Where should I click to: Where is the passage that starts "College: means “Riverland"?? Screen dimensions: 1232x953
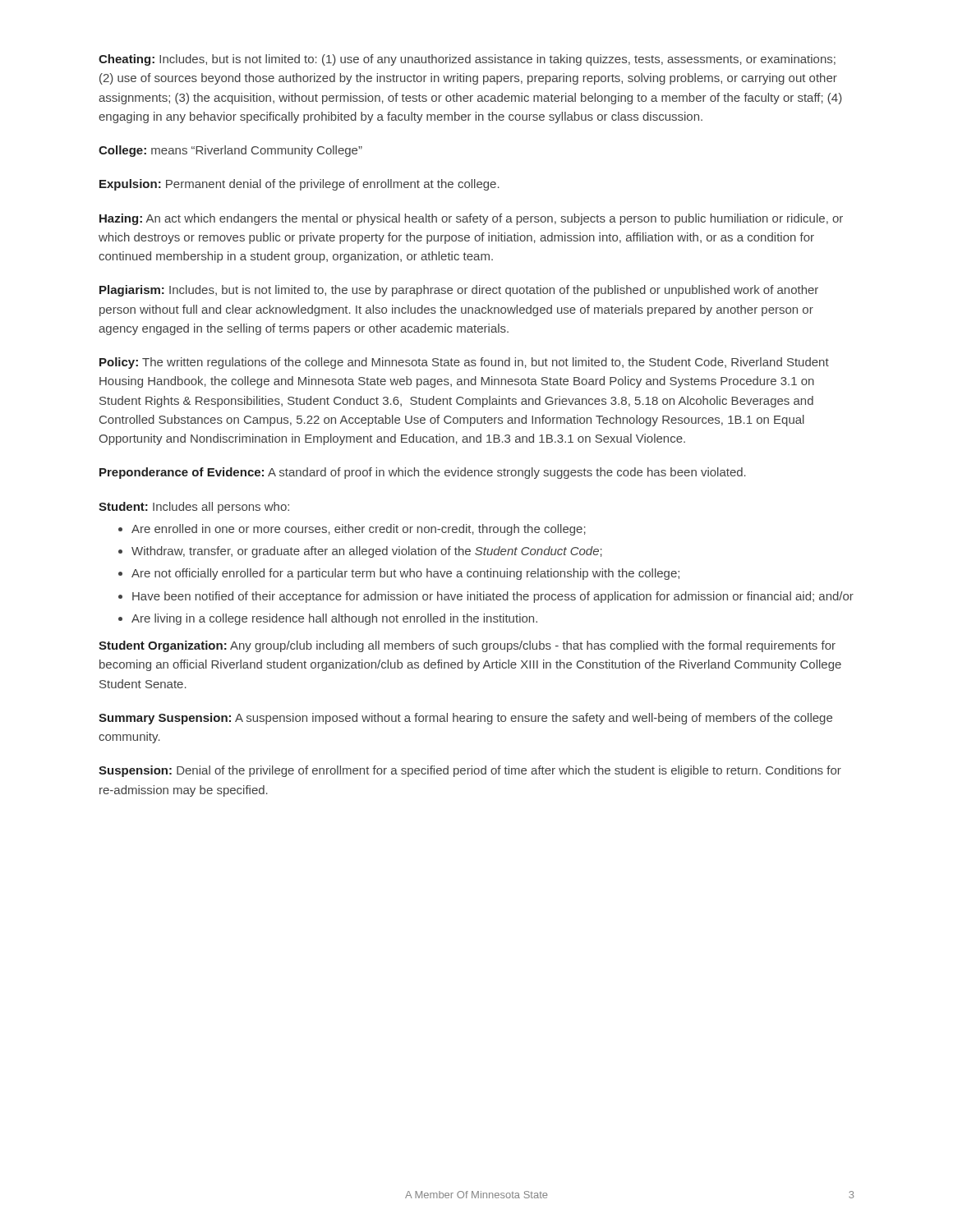click(x=230, y=150)
